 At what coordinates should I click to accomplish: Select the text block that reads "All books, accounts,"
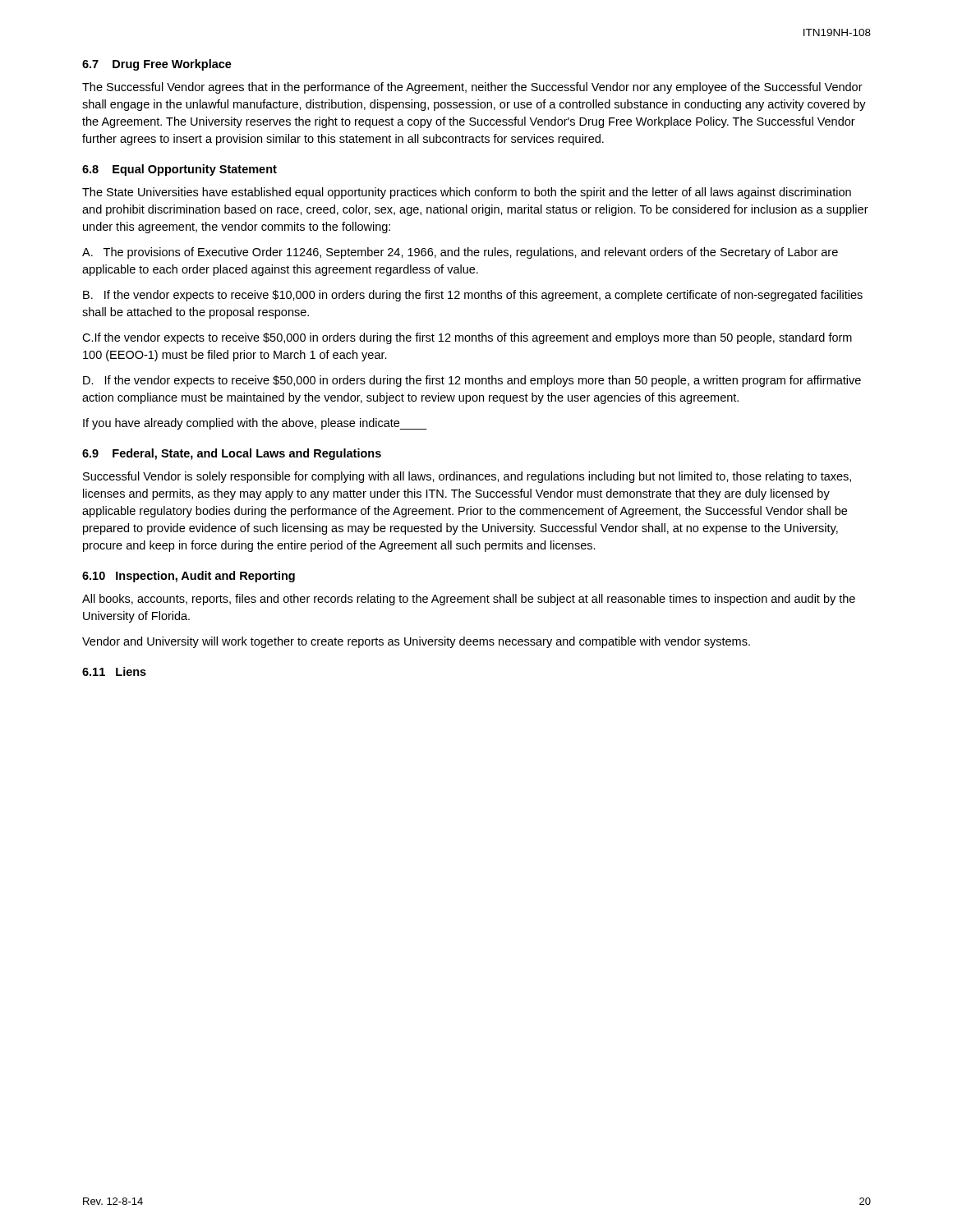tap(469, 608)
